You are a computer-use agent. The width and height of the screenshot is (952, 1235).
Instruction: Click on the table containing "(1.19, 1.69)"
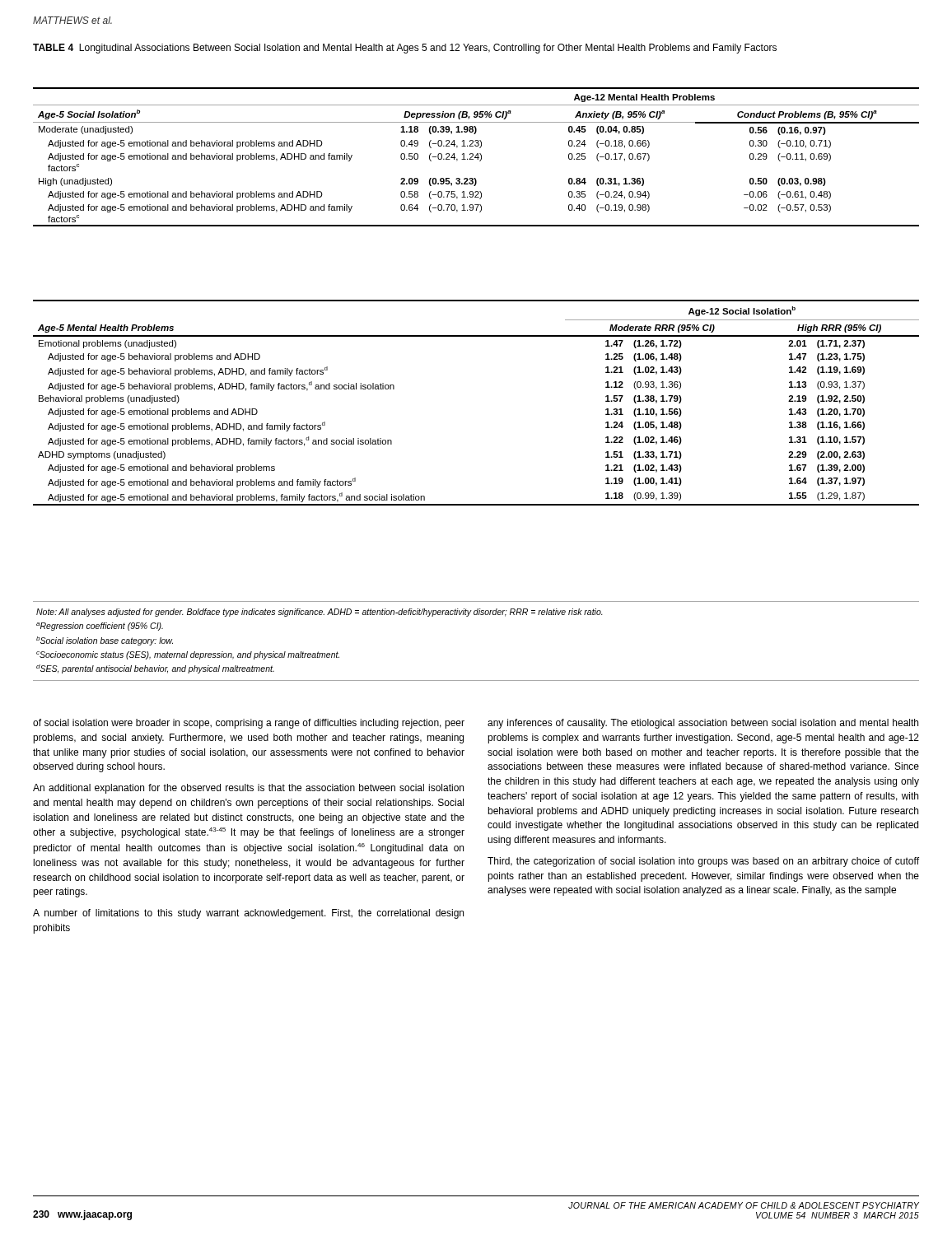click(476, 401)
